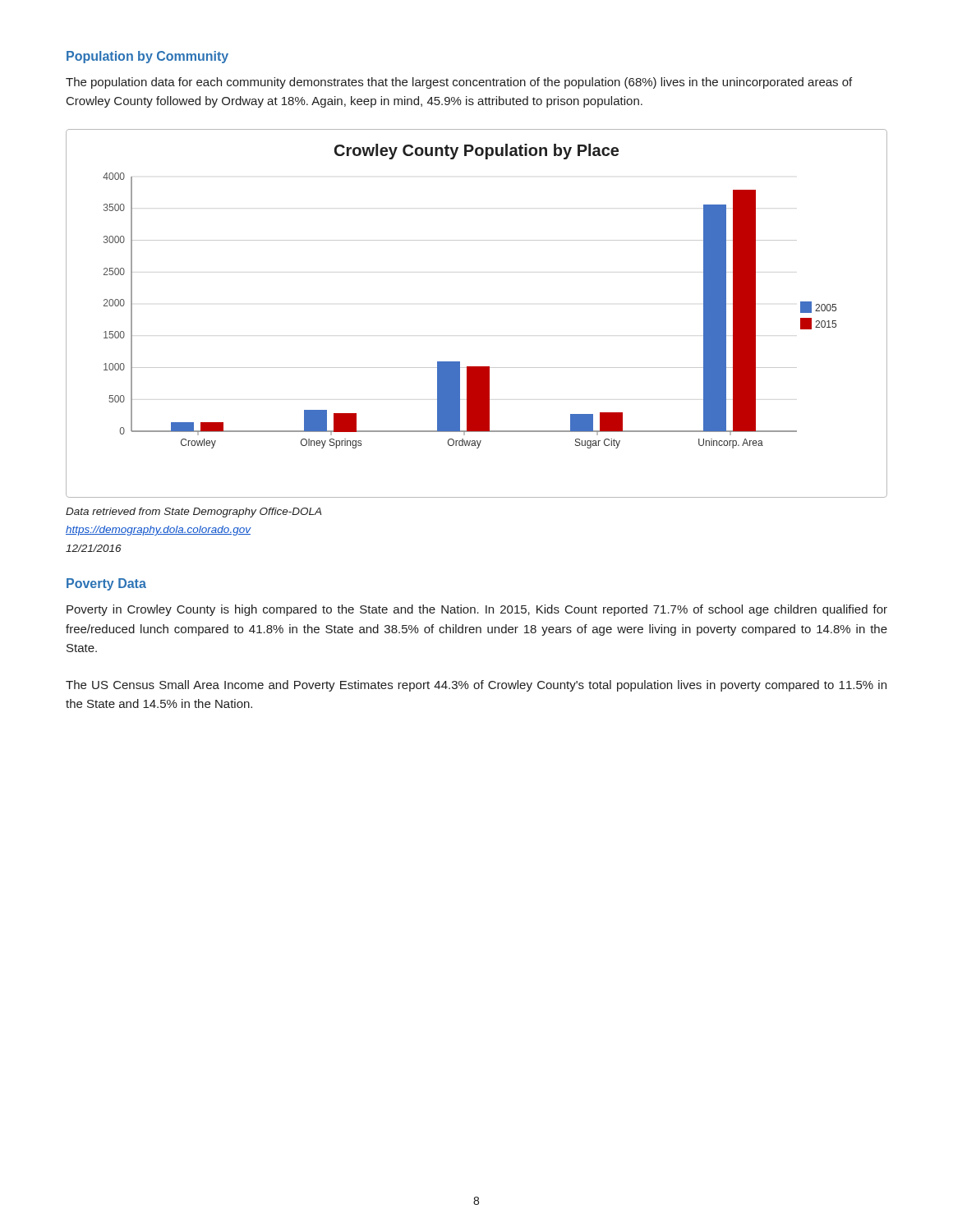Locate the region starting "Poverty Data"
Image resolution: width=953 pixels, height=1232 pixels.
[106, 584]
